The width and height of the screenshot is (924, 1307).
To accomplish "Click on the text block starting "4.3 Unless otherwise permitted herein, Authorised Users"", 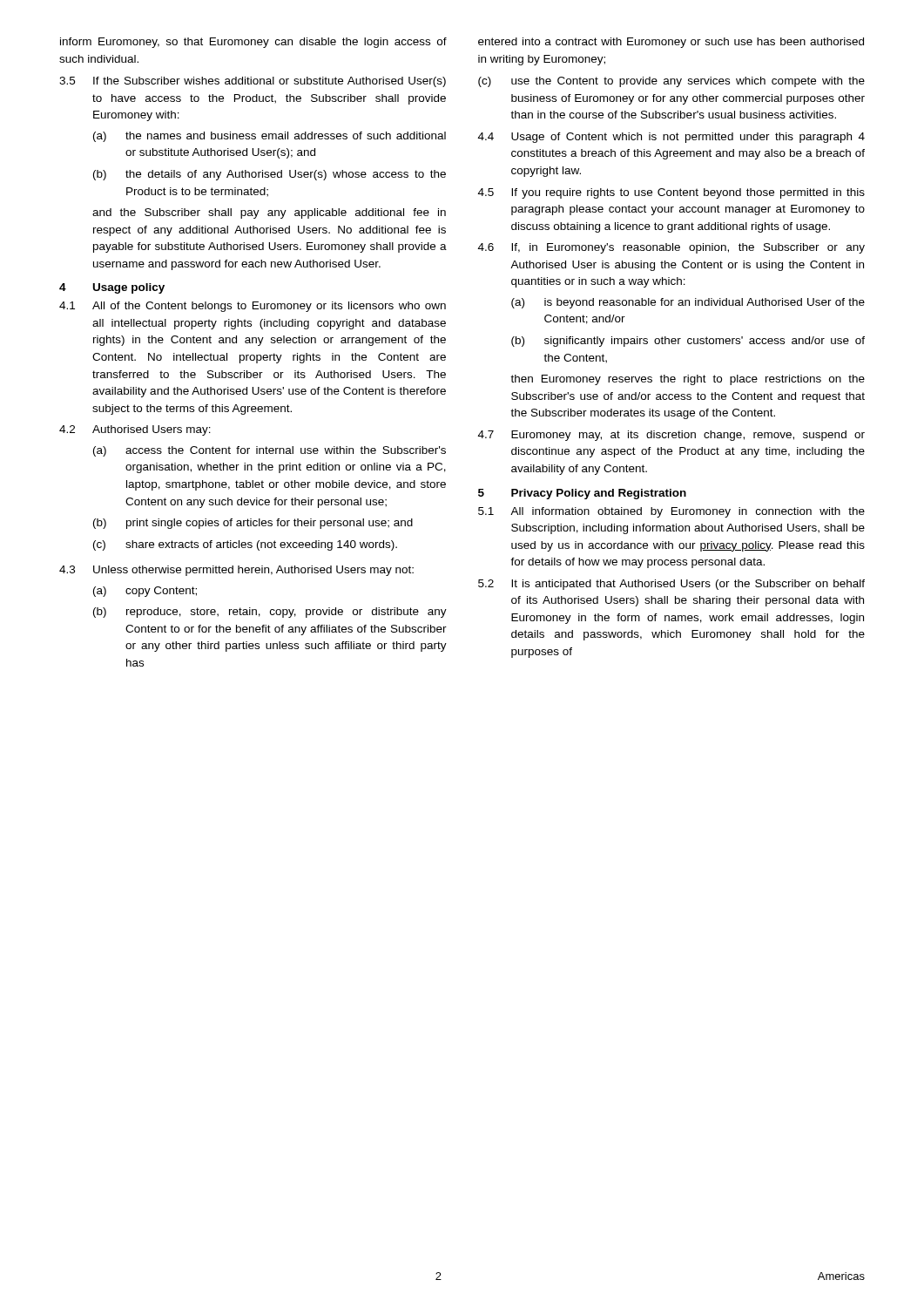I will 253,619.
